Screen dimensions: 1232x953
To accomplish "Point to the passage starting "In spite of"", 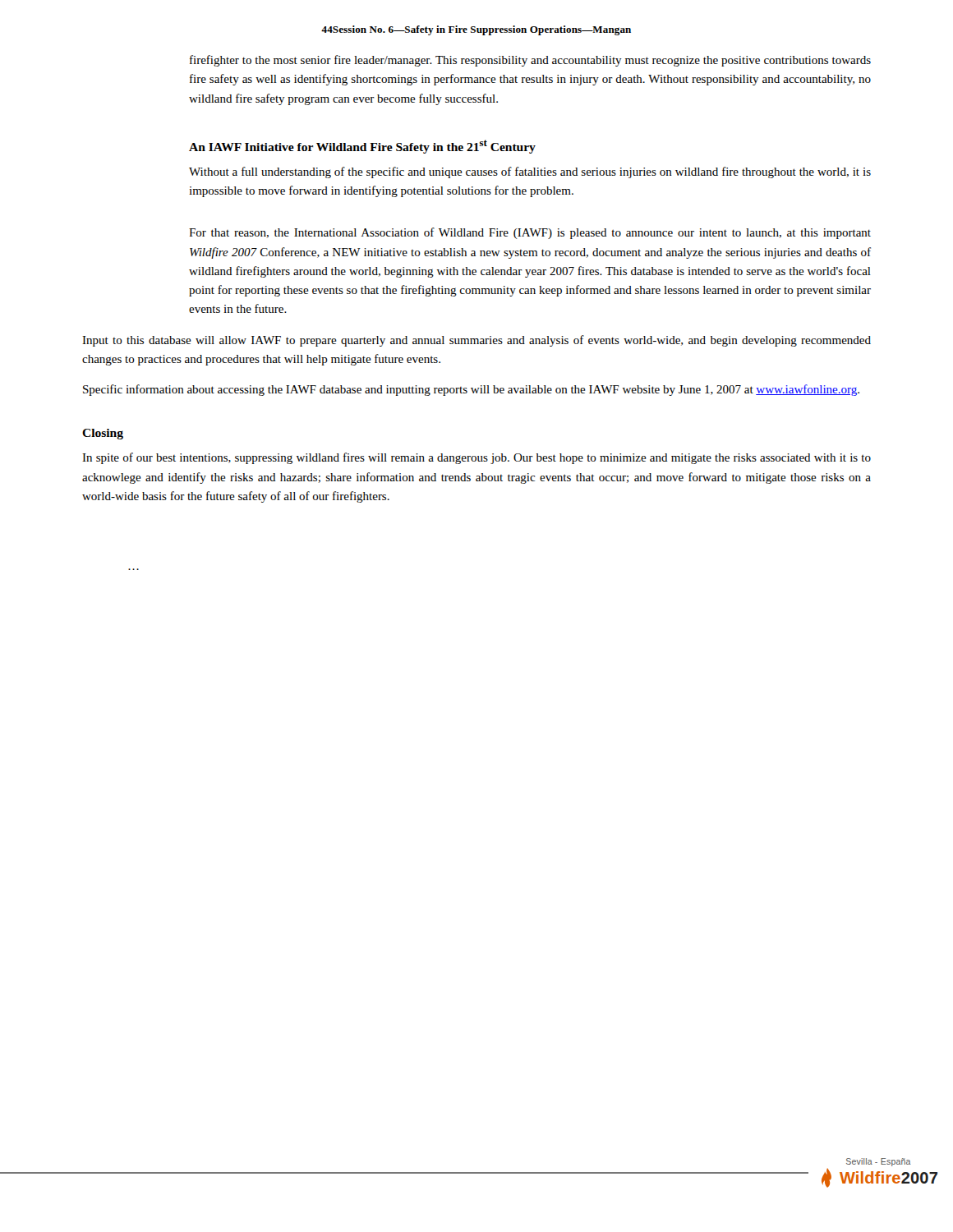I will tap(476, 477).
